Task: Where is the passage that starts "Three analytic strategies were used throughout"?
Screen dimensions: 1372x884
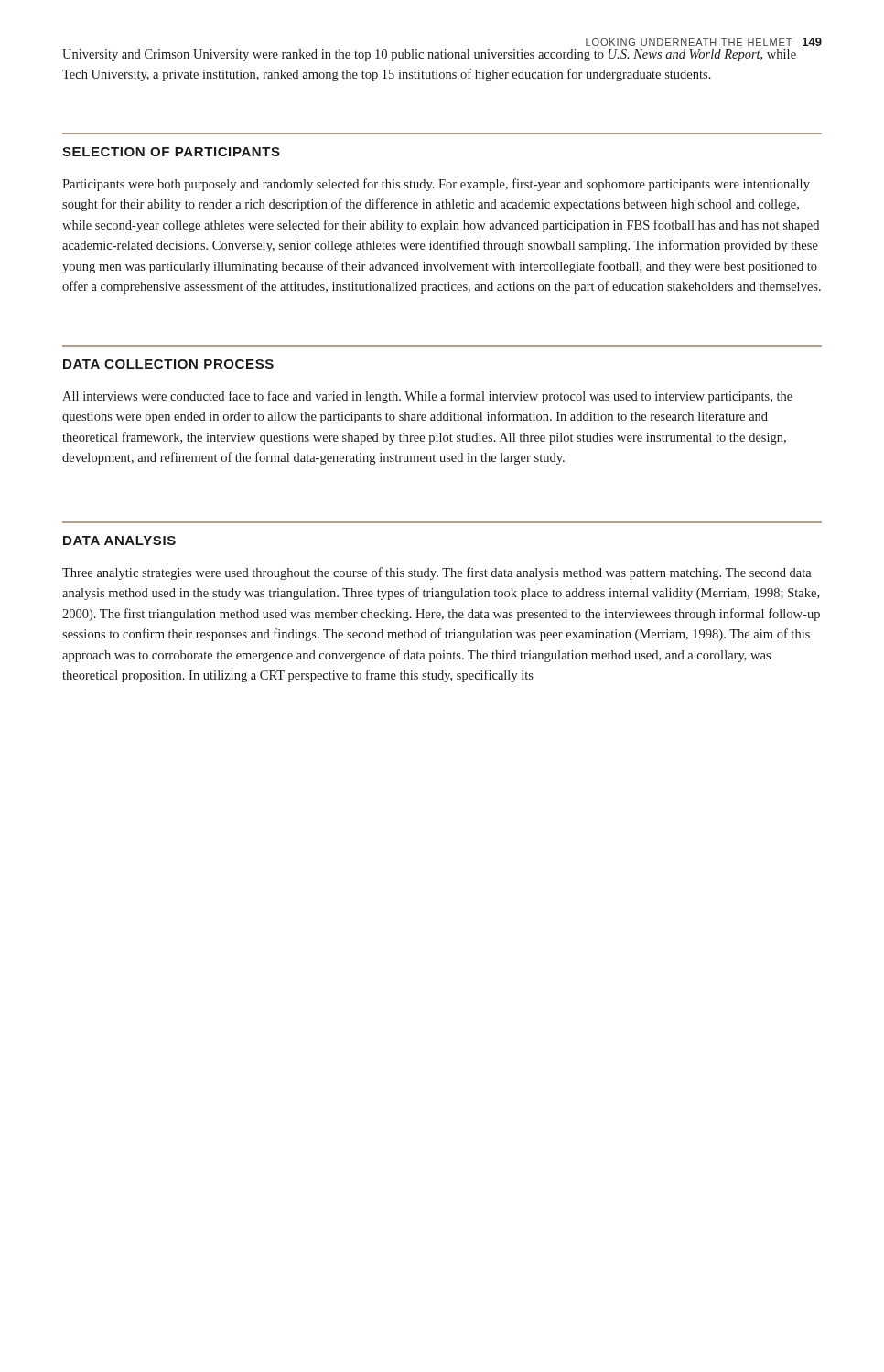Action: click(441, 624)
